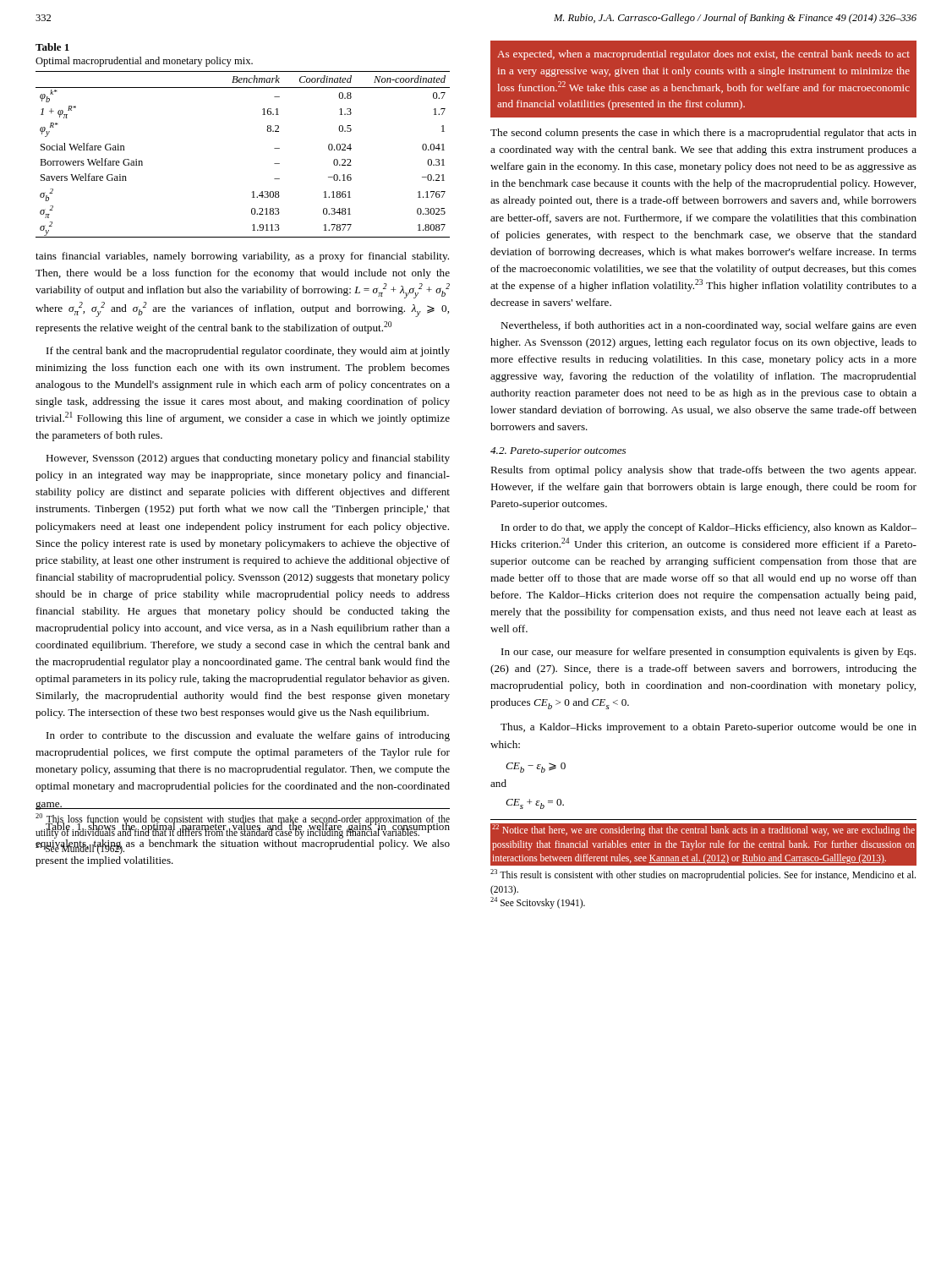Point to the block beginning "23 This result is"
The height and width of the screenshot is (1268, 952).
tap(703, 881)
